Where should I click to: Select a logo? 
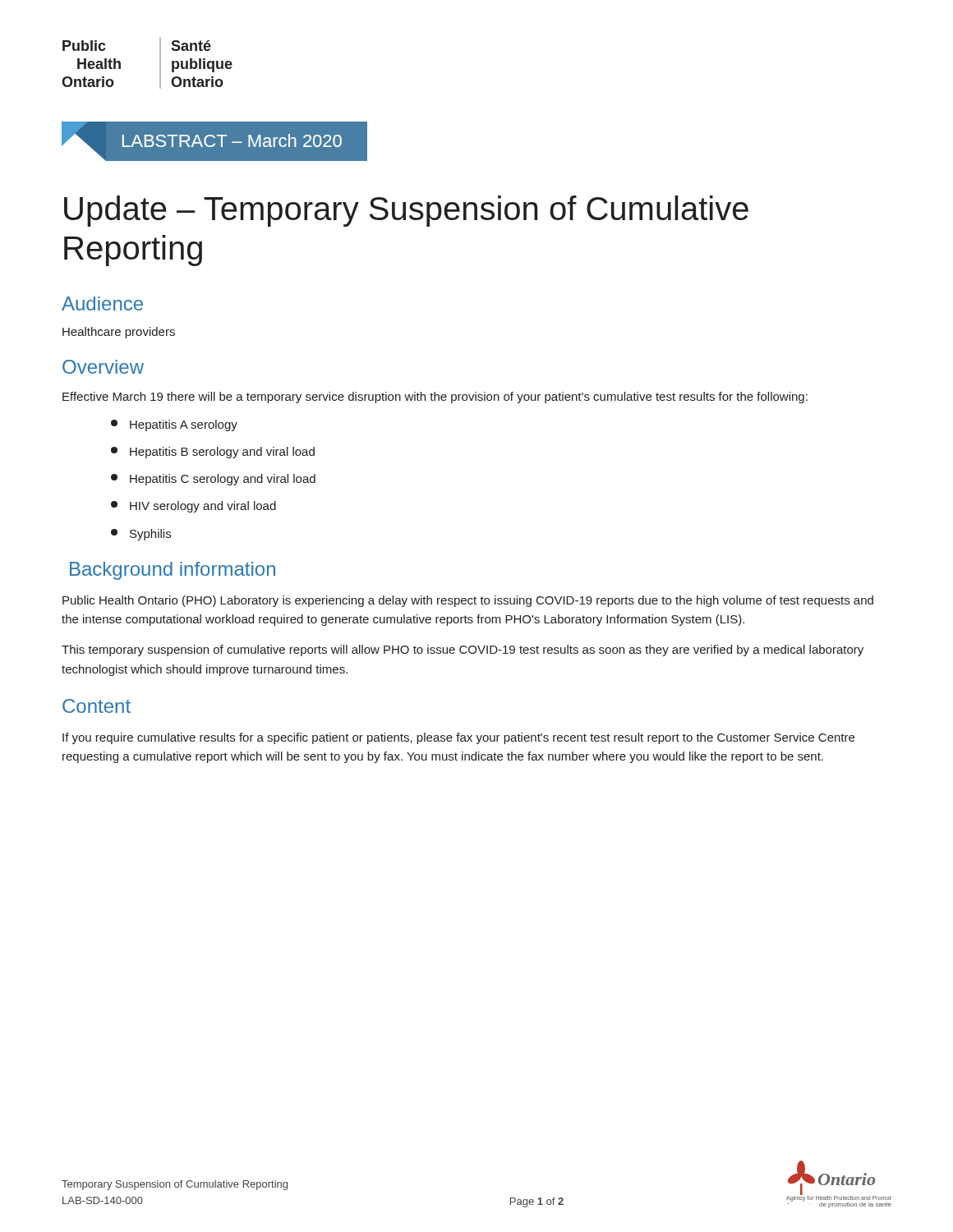point(476,64)
